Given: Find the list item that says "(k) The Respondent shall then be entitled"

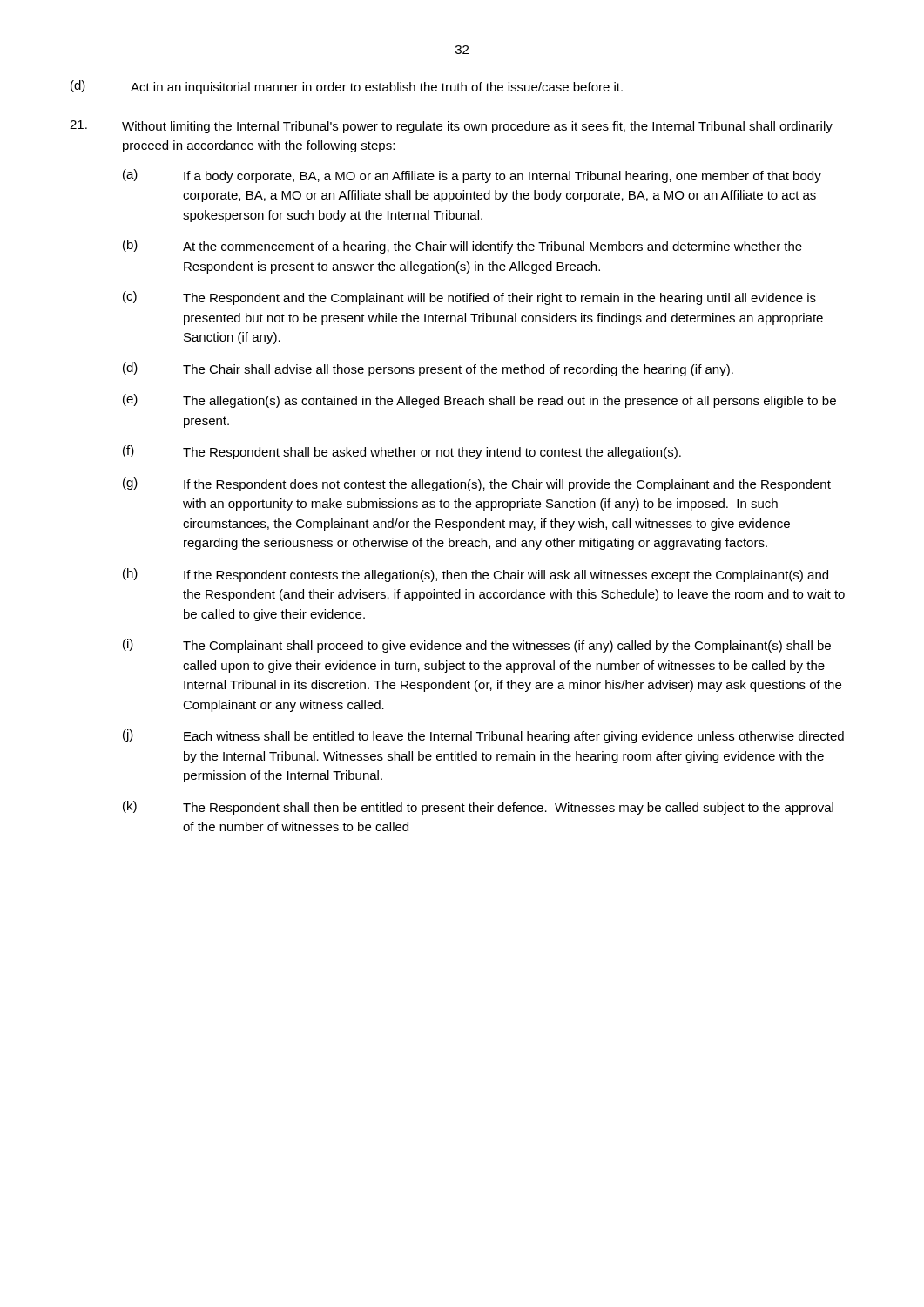Looking at the screenshot, I should (484, 817).
